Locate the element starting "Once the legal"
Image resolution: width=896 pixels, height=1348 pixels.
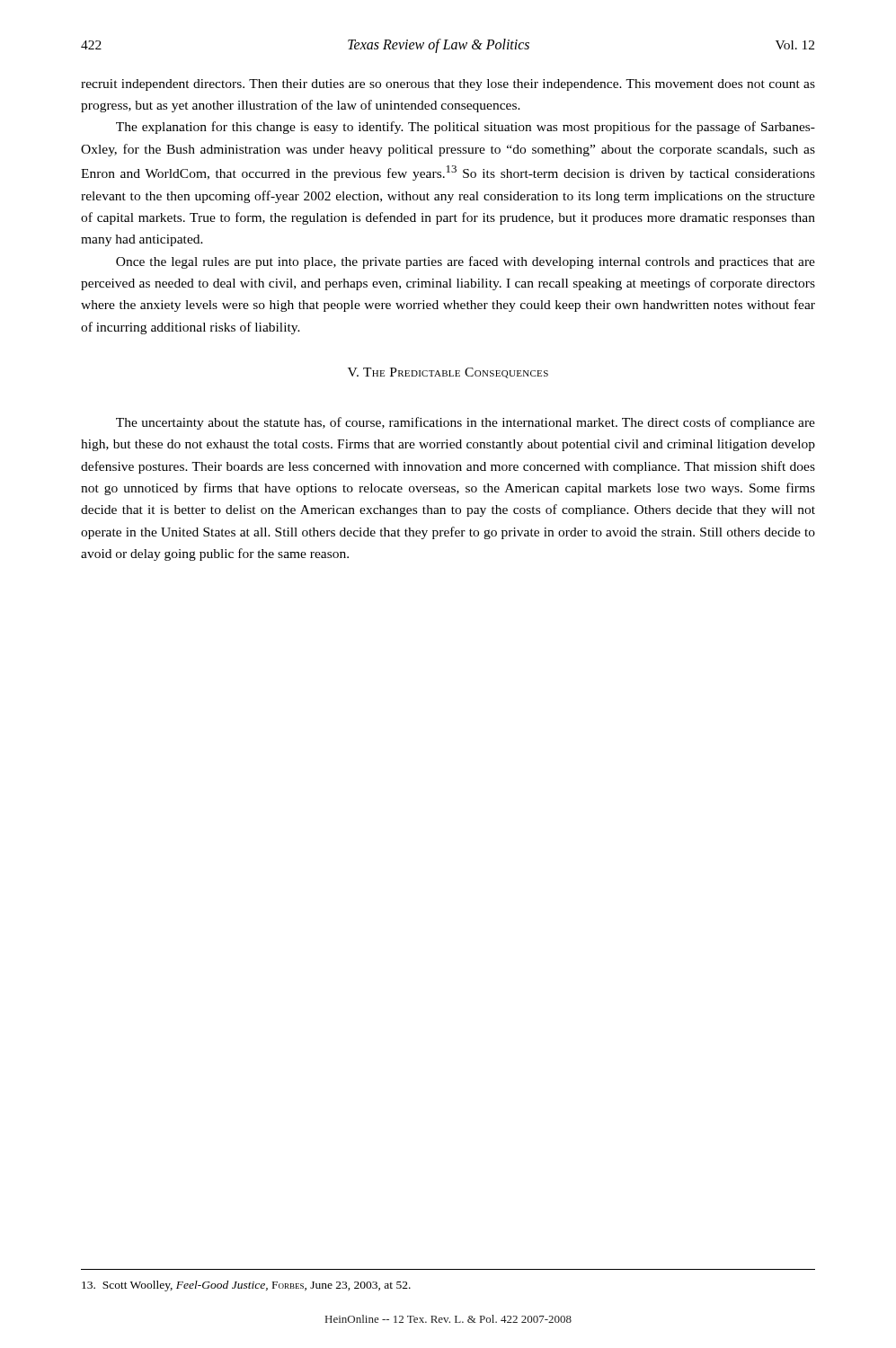(448, 293)
